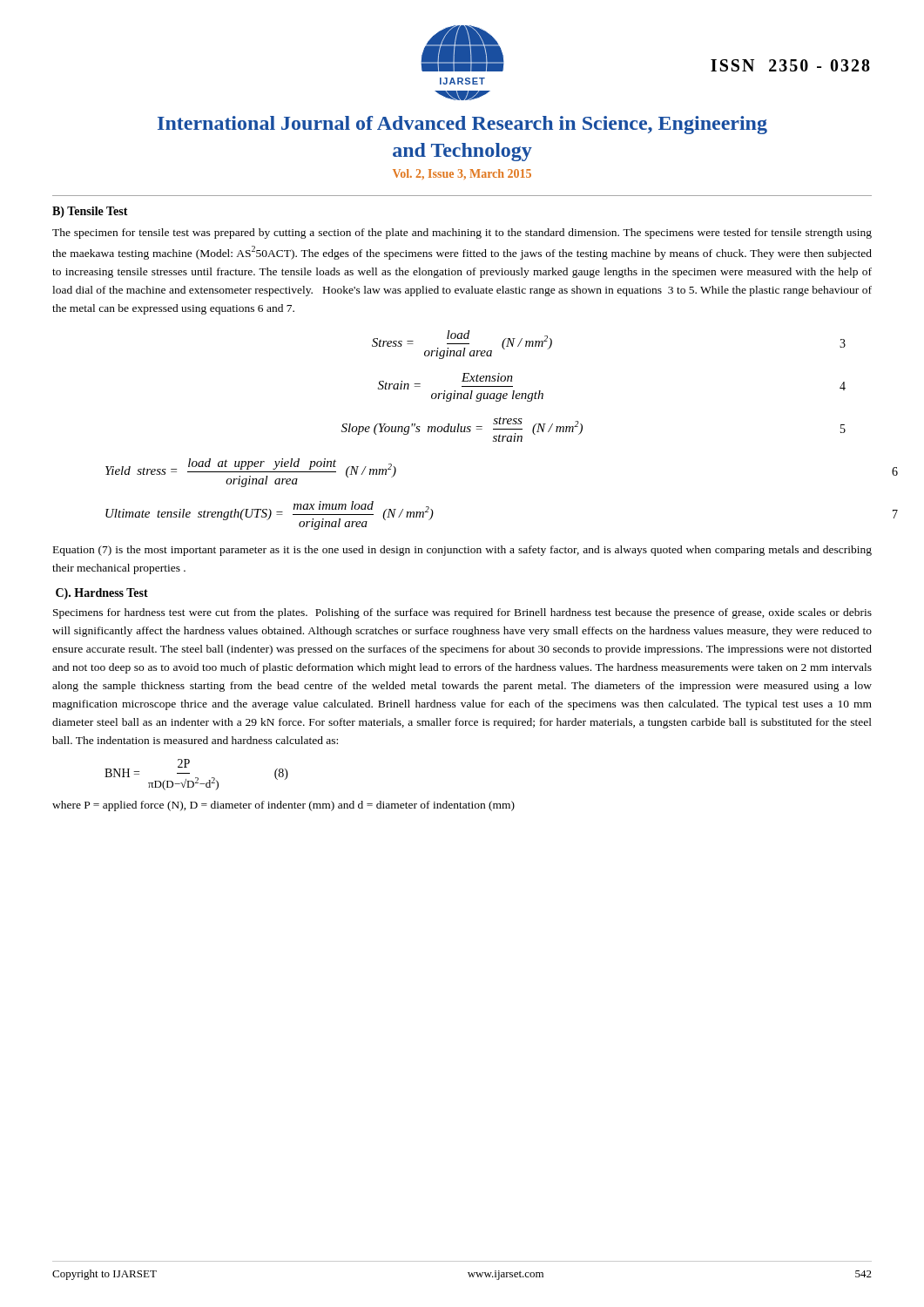Navigate to the text block starting "BNH = 2P πD(D−√D2−d2) (8)"
The width and height of the screenshot is (924, 1307).
[x=196, y=774]
